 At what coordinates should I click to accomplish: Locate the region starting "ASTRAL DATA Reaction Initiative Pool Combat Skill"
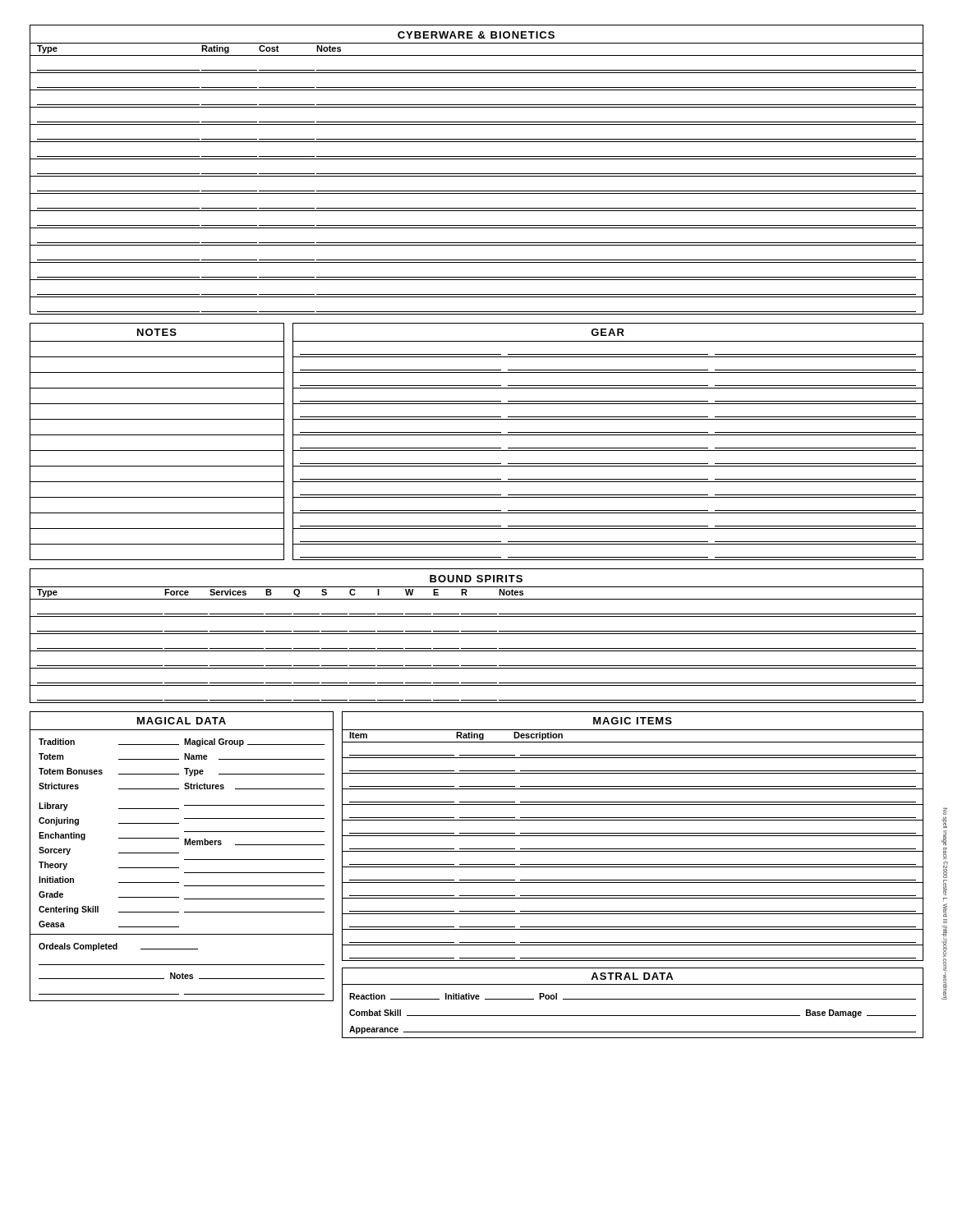[633, 1003]
